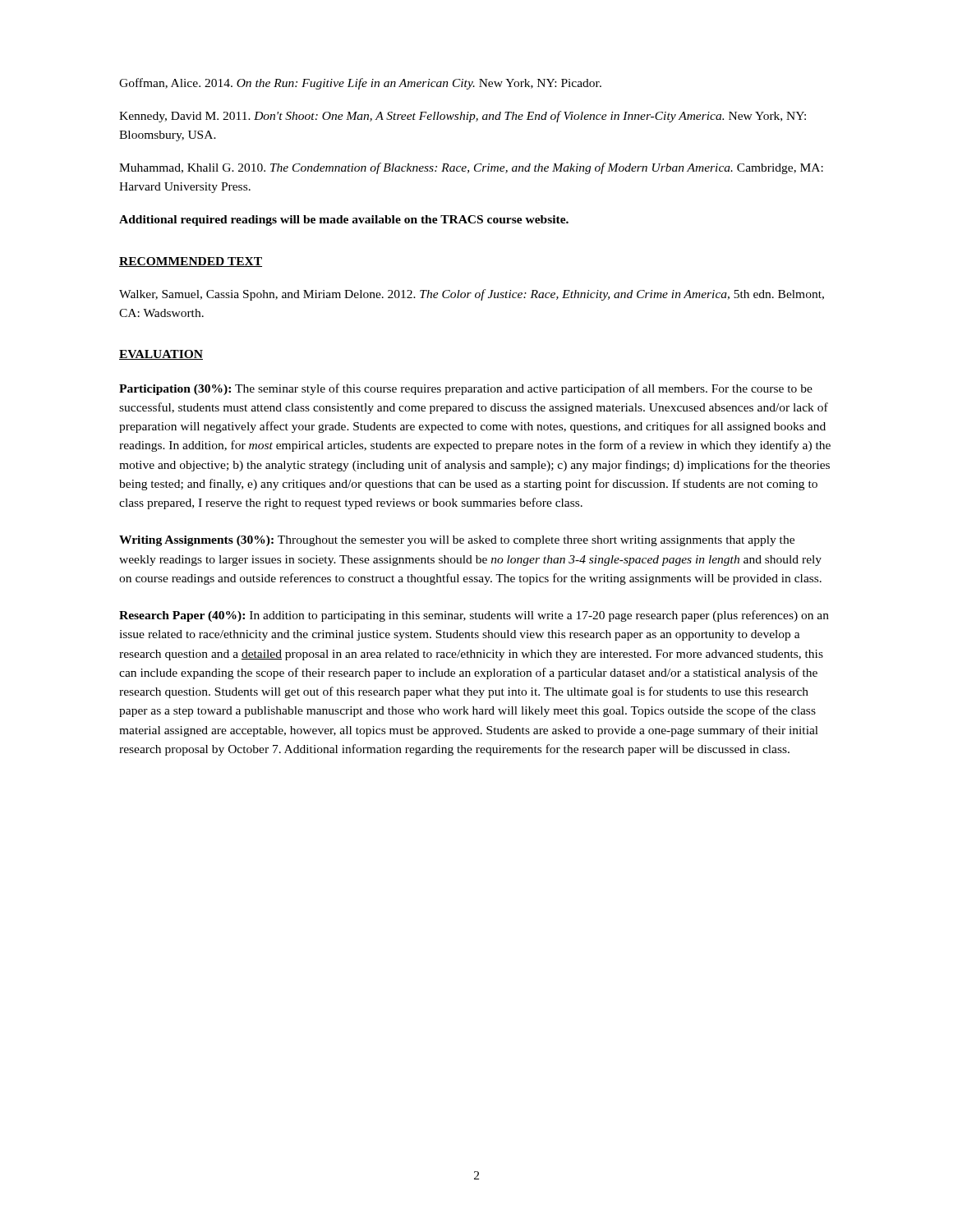The image size is (953, 1232).
Task: Where is the passage that starts "Writing Assignments (30%): Throughout the semester you"?
Action: coord(471,559)
